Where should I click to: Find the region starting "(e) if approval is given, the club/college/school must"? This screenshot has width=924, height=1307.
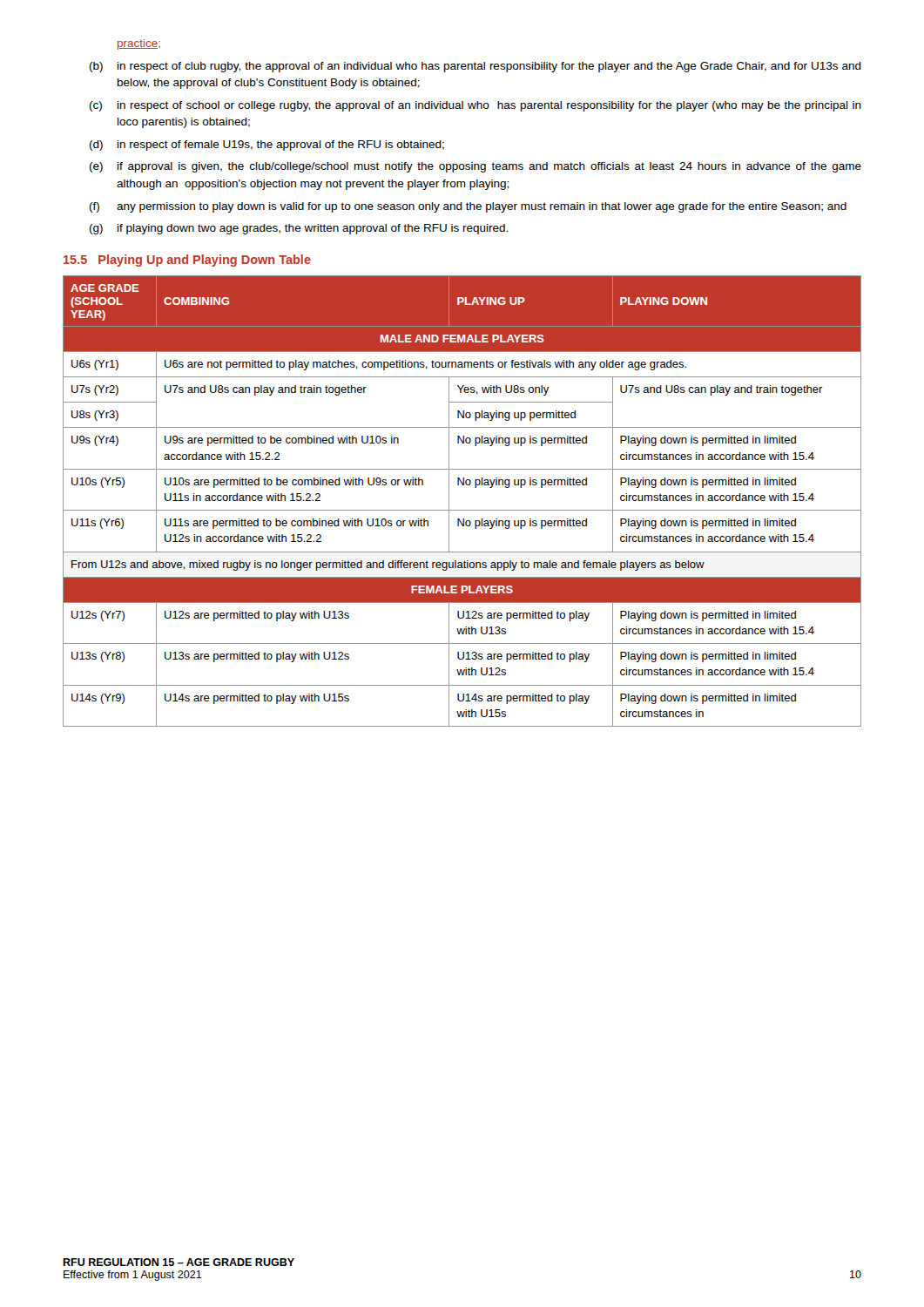coord(475,175)
